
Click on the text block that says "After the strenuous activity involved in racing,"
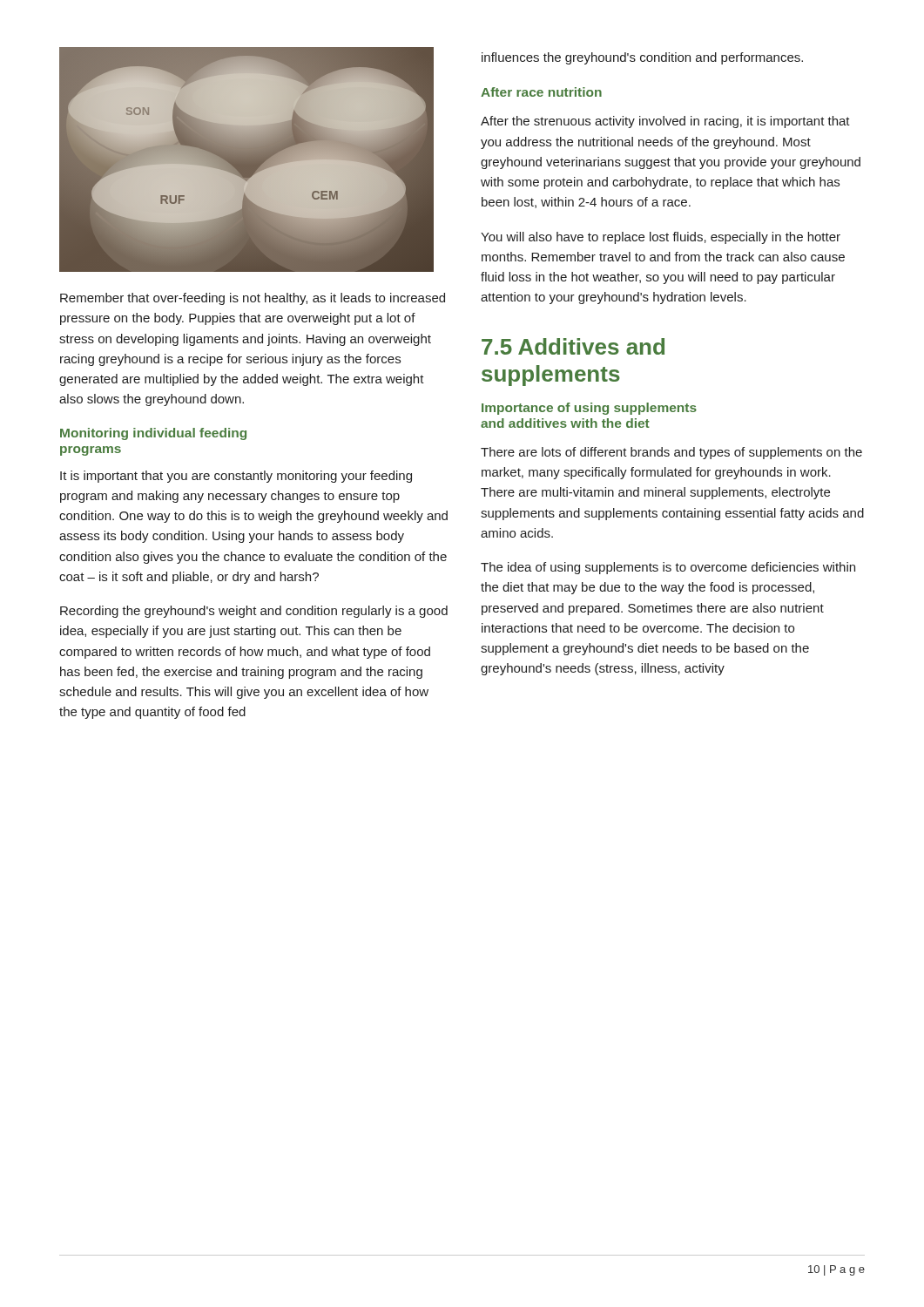671,161
